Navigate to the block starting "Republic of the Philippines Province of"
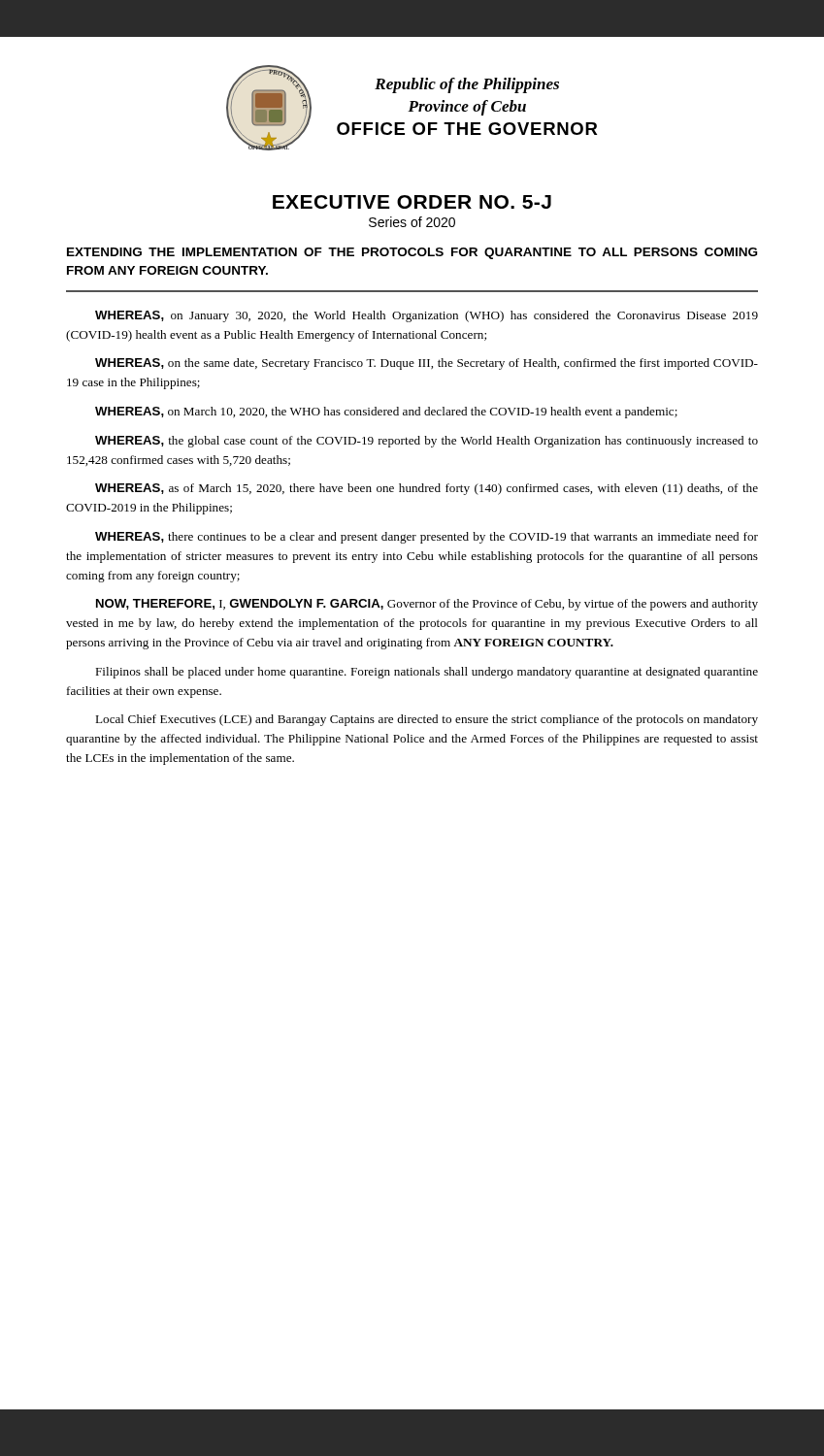Image resolution: width=824 pixels, height=1456 pixels. tap(467, 108)
